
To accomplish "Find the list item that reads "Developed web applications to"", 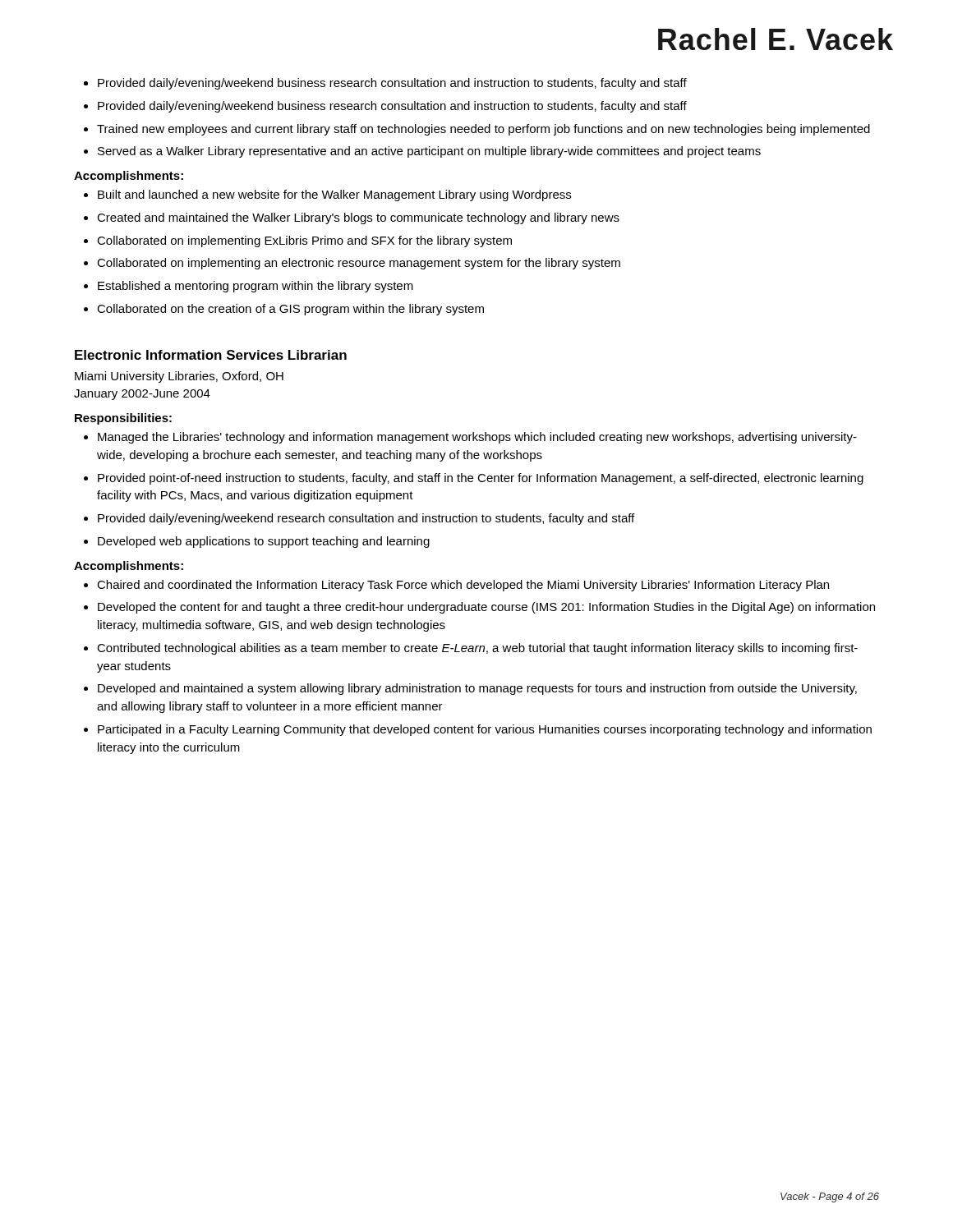I will click(263, 541).
